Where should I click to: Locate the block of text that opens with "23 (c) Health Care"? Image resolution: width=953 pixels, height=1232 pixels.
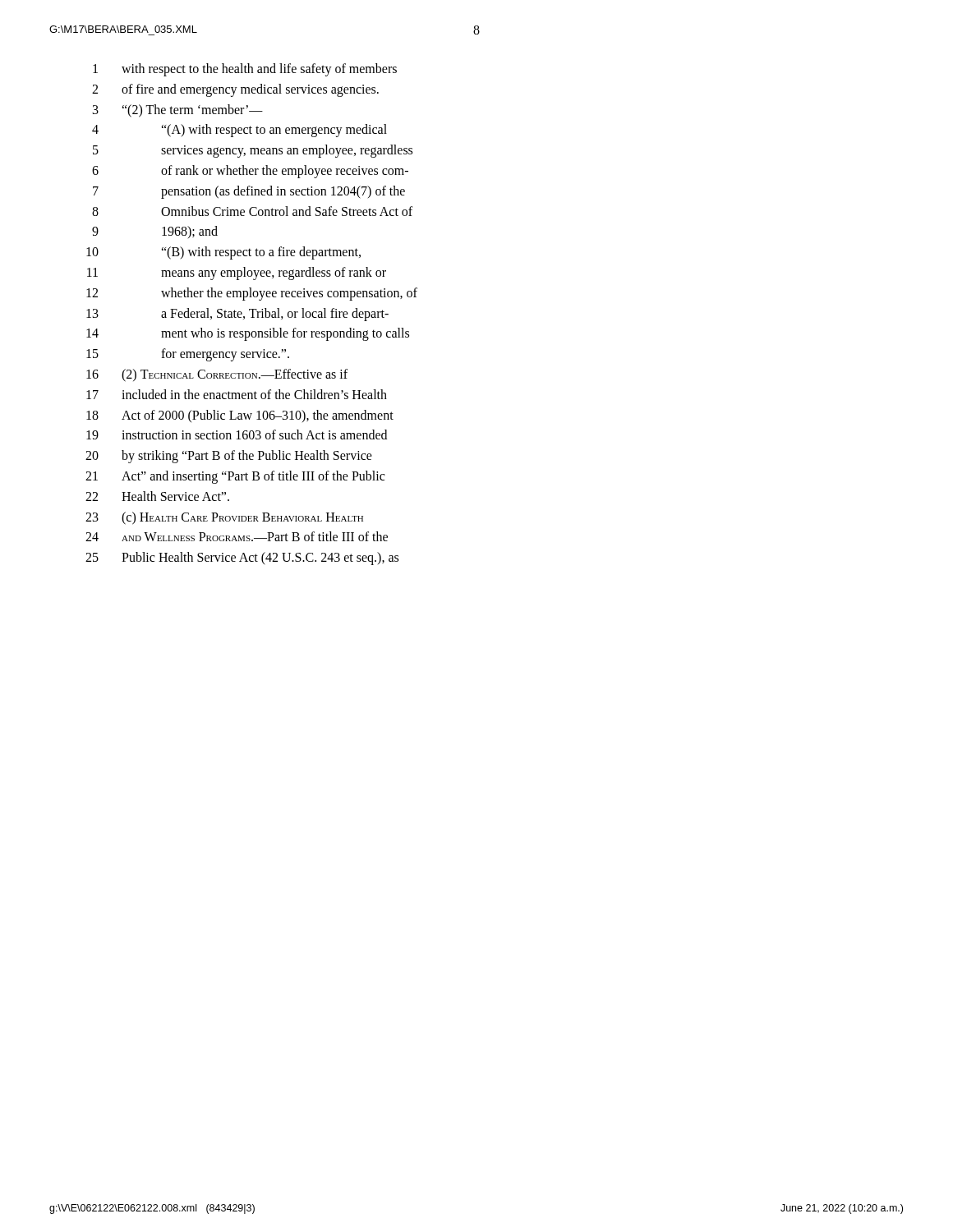(224, 518)
